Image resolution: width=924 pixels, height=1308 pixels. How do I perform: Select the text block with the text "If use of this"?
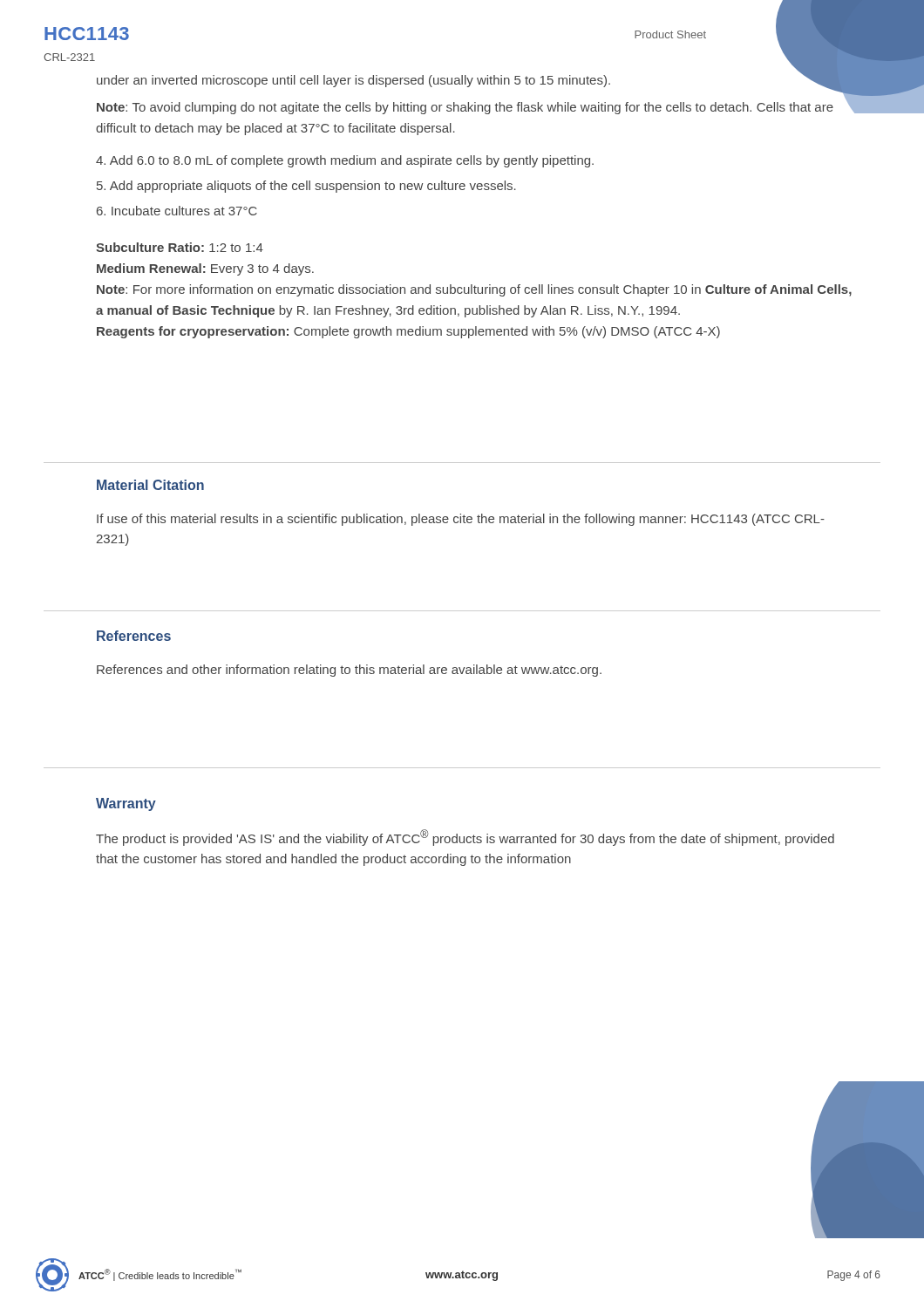click(x=460, y=529)
